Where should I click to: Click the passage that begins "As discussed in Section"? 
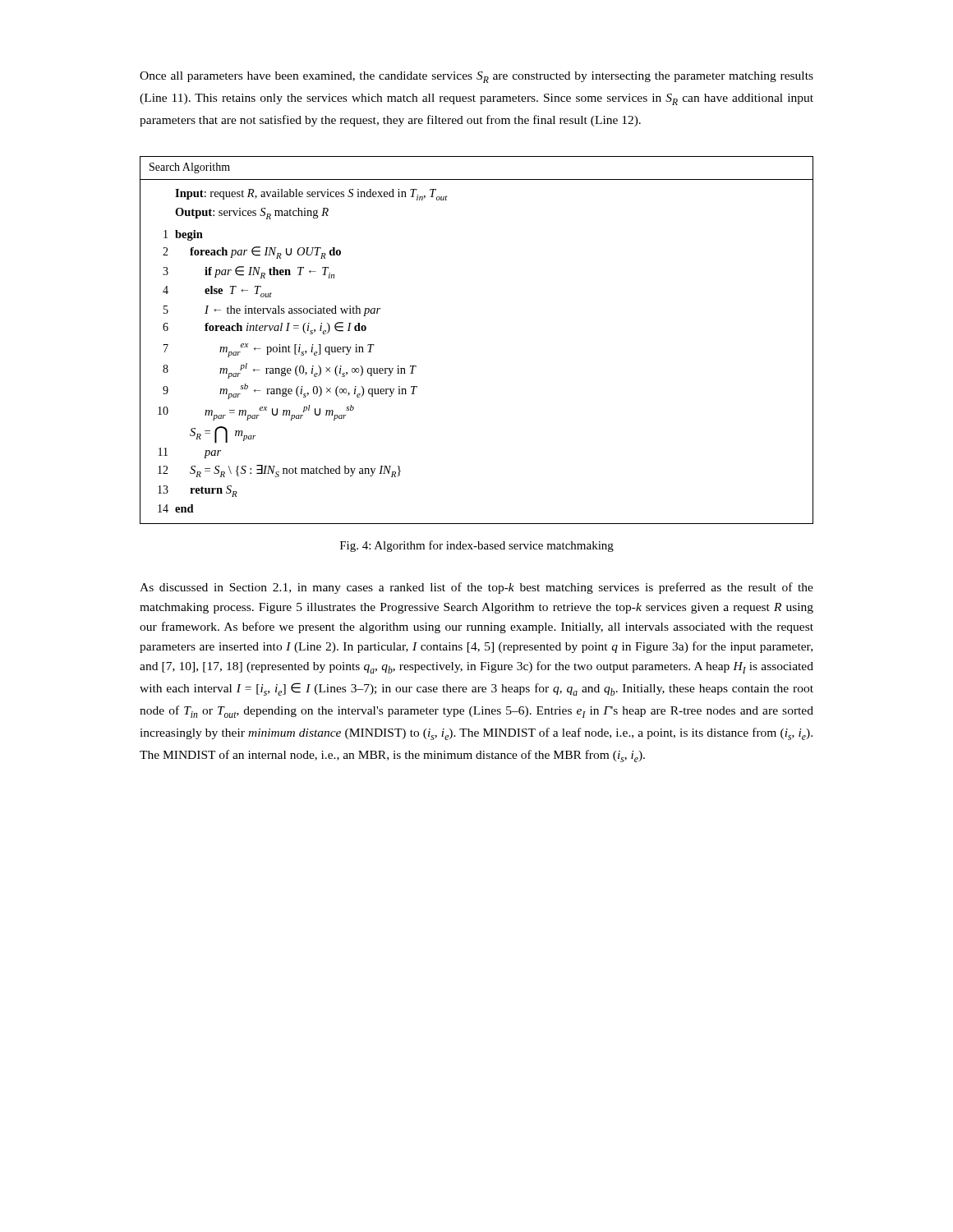click(476, 672)
